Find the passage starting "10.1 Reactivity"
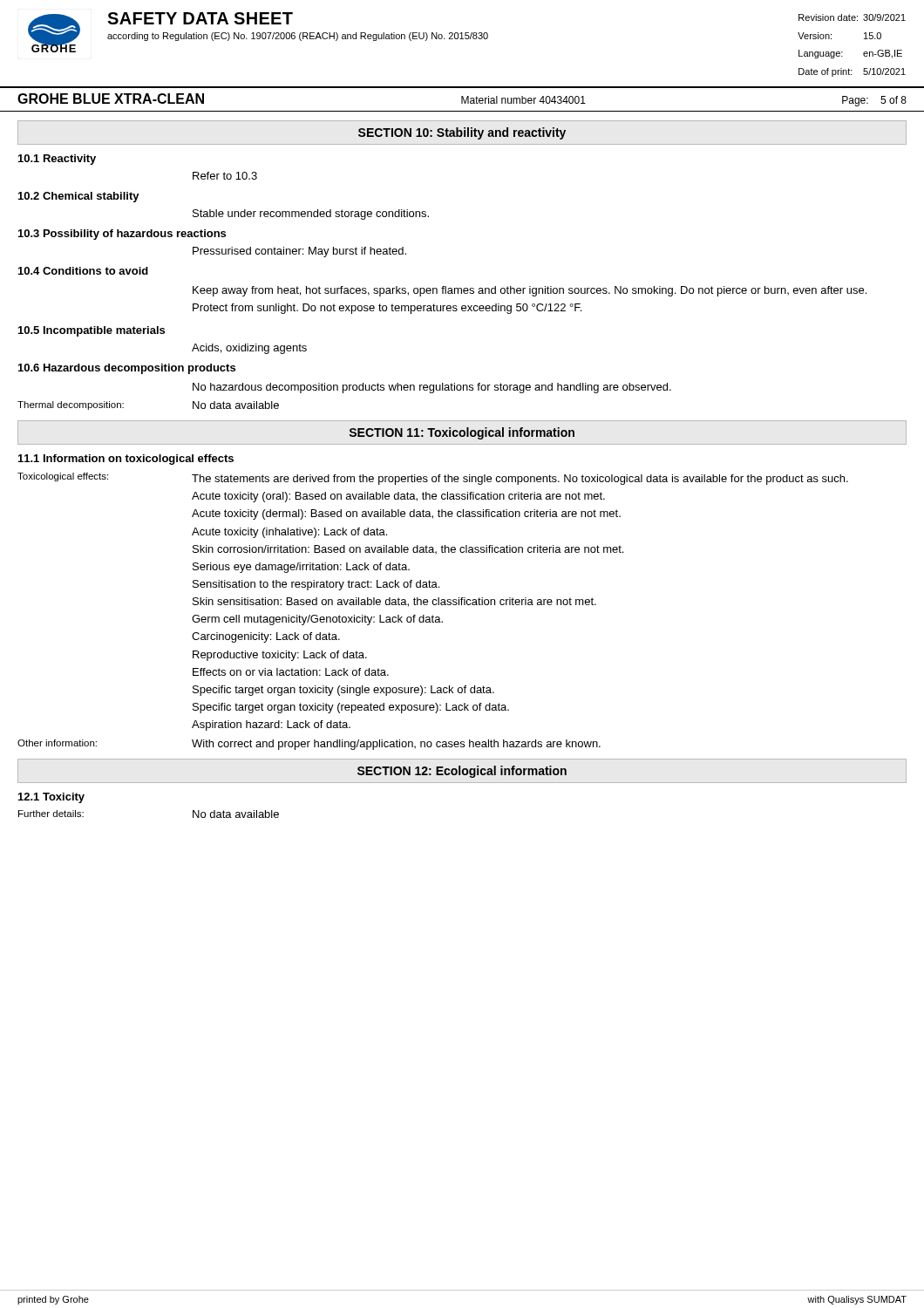Viewport: 924px width, 1308px height. (57, 160)
